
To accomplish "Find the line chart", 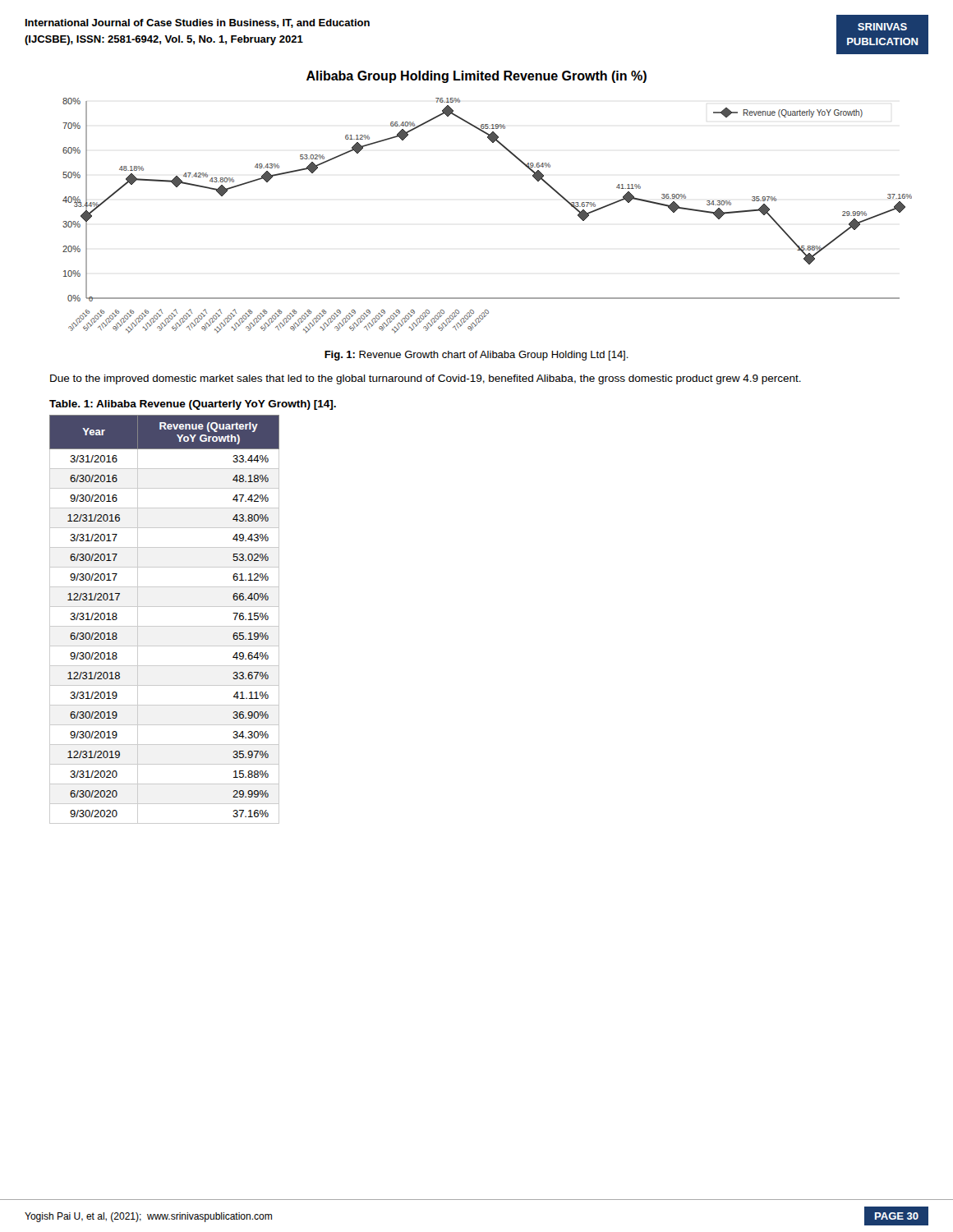I will [476, 216].
